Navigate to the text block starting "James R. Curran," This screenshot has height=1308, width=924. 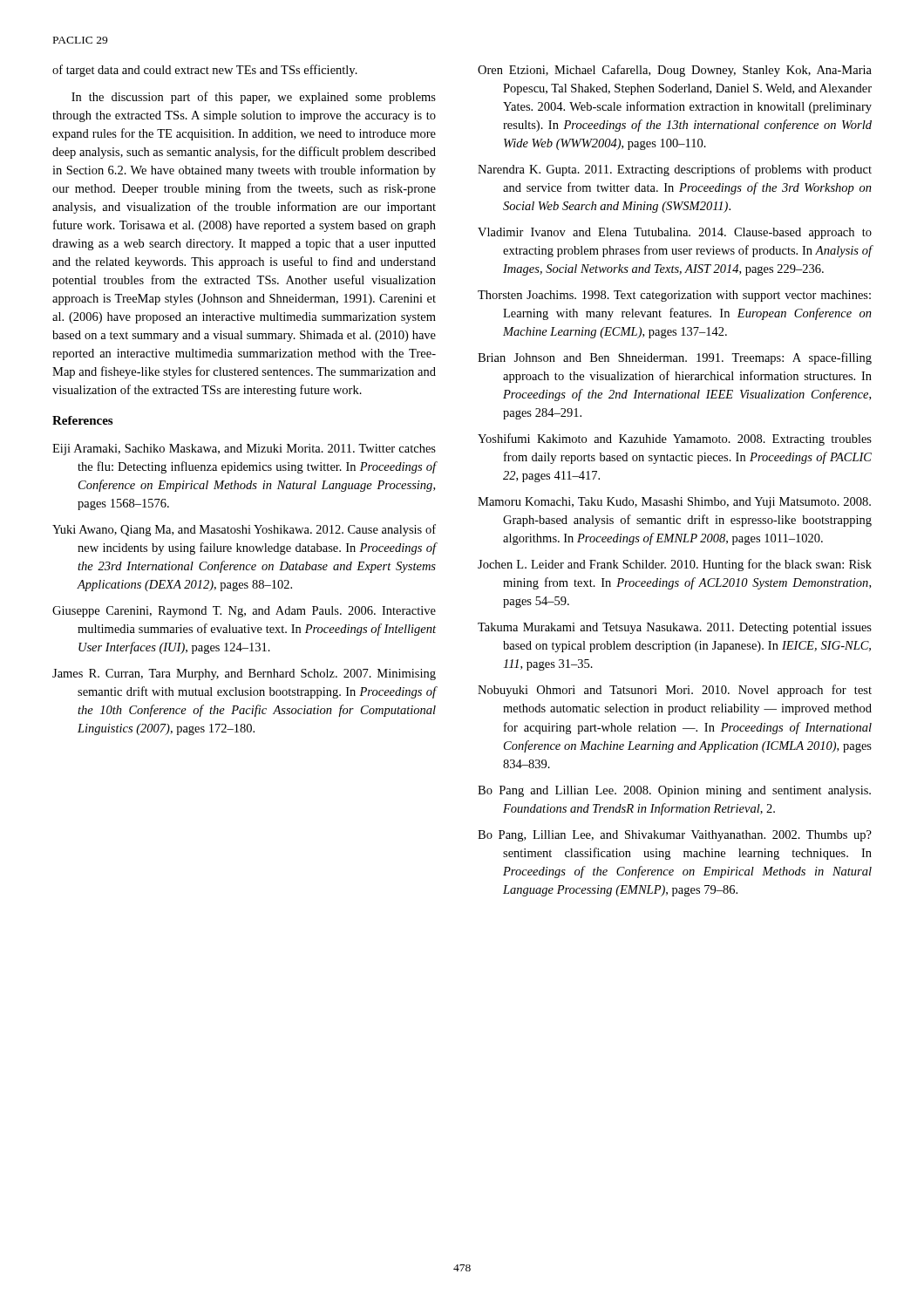tap(244, 701)
